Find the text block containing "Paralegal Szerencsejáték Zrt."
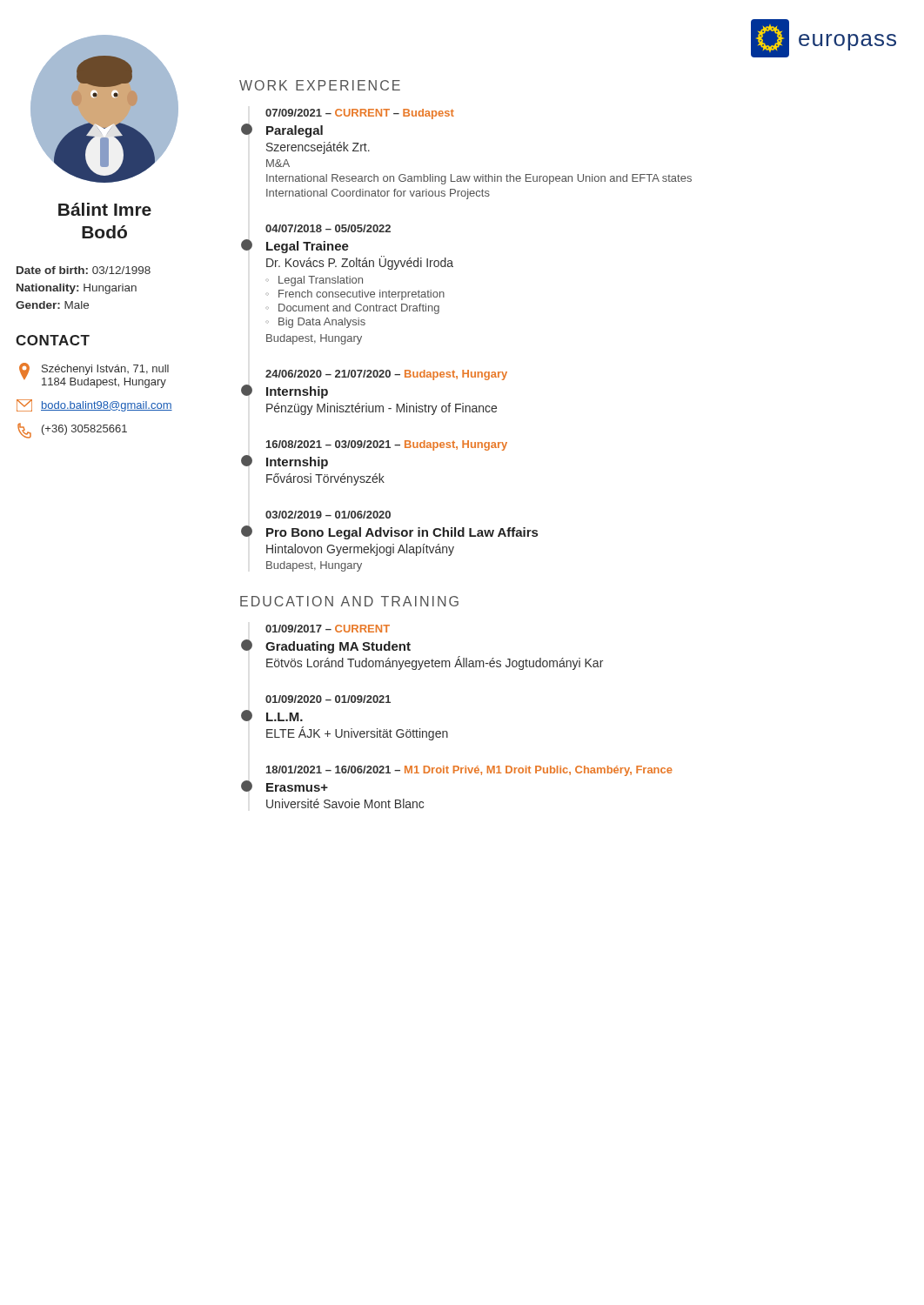924x1305 pixels. point(295,131)
